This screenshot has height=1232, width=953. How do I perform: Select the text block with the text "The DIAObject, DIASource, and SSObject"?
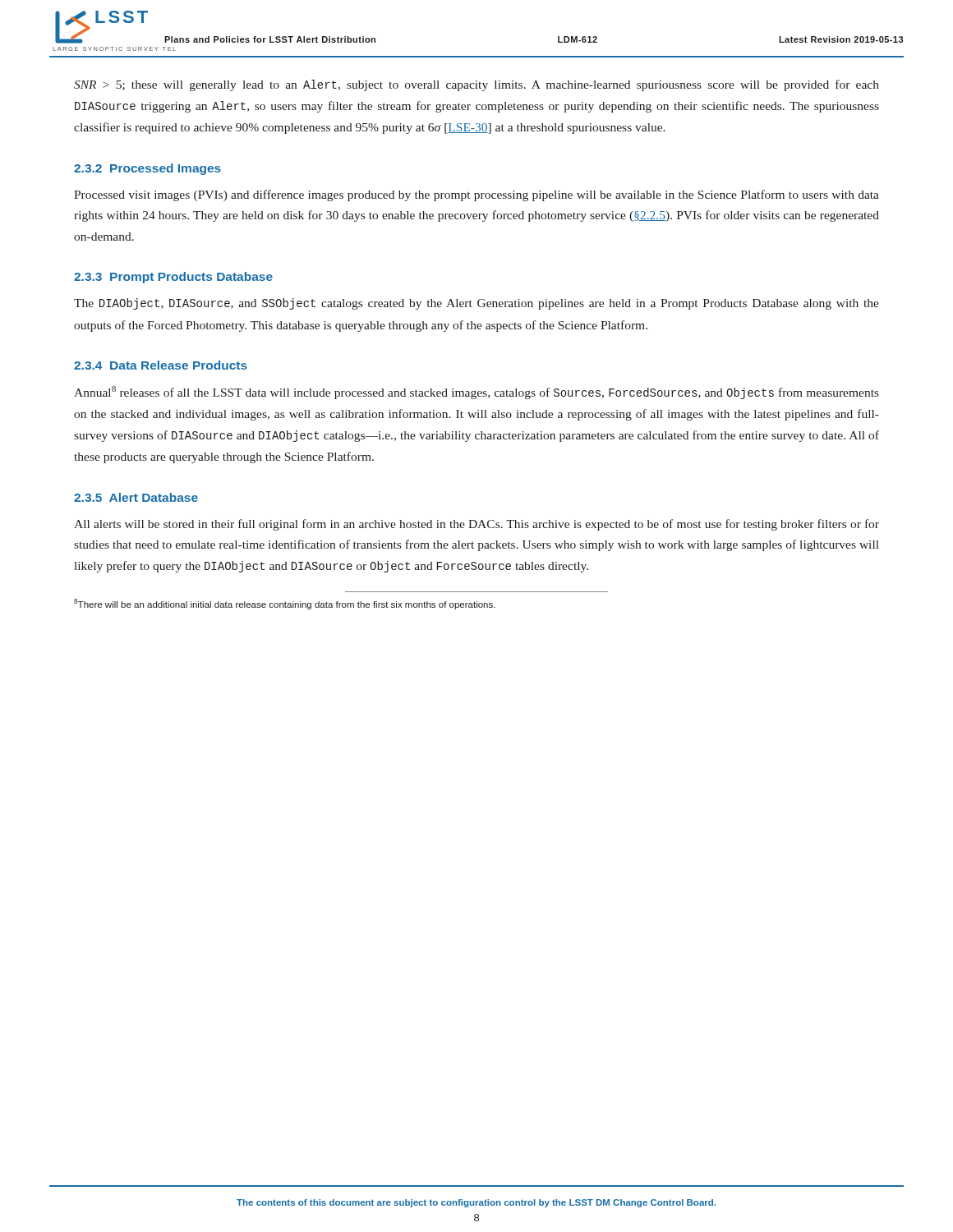[476, 314]
